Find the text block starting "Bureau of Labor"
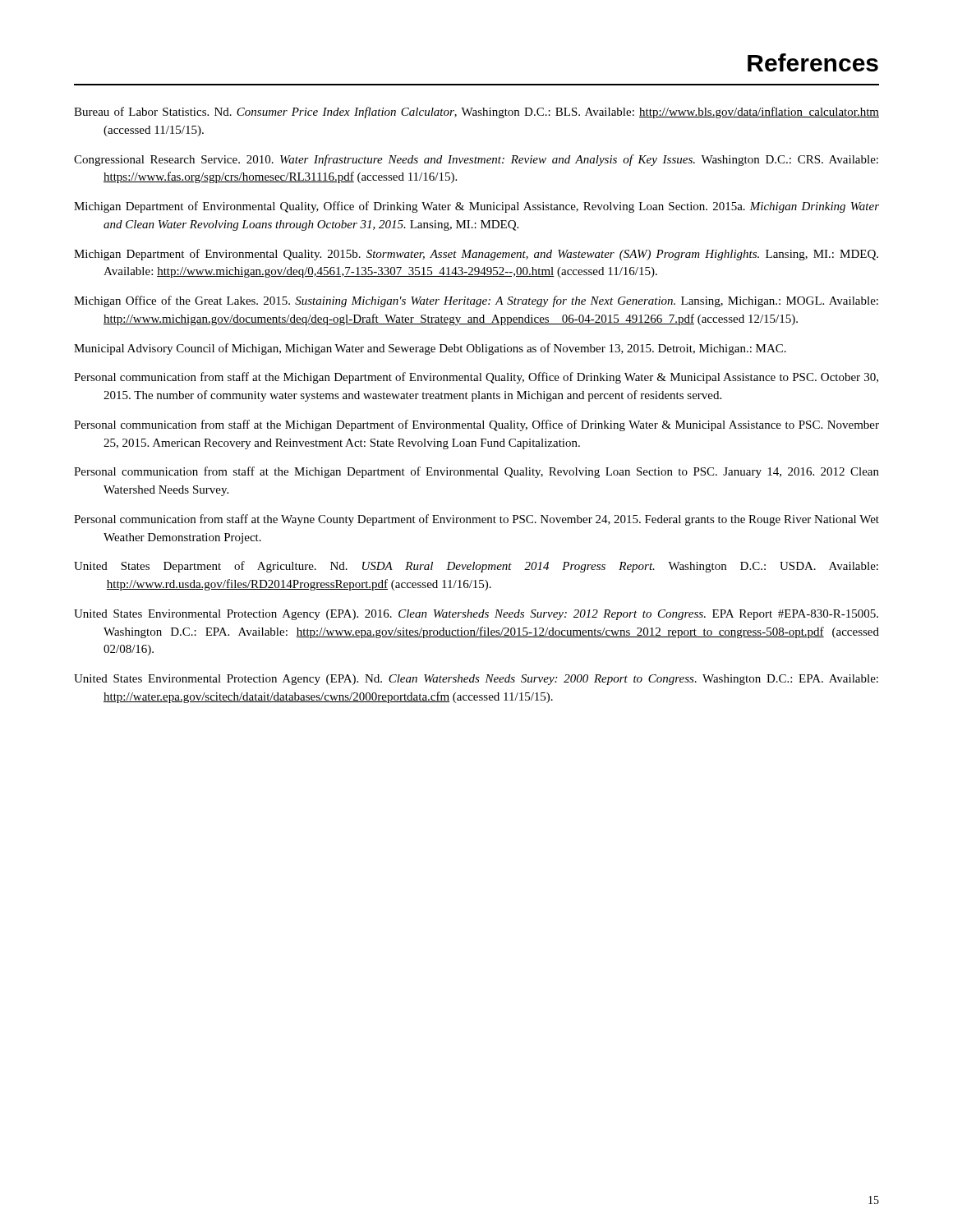This screenshot has width=953, height=1232. (x=476, y=121)
